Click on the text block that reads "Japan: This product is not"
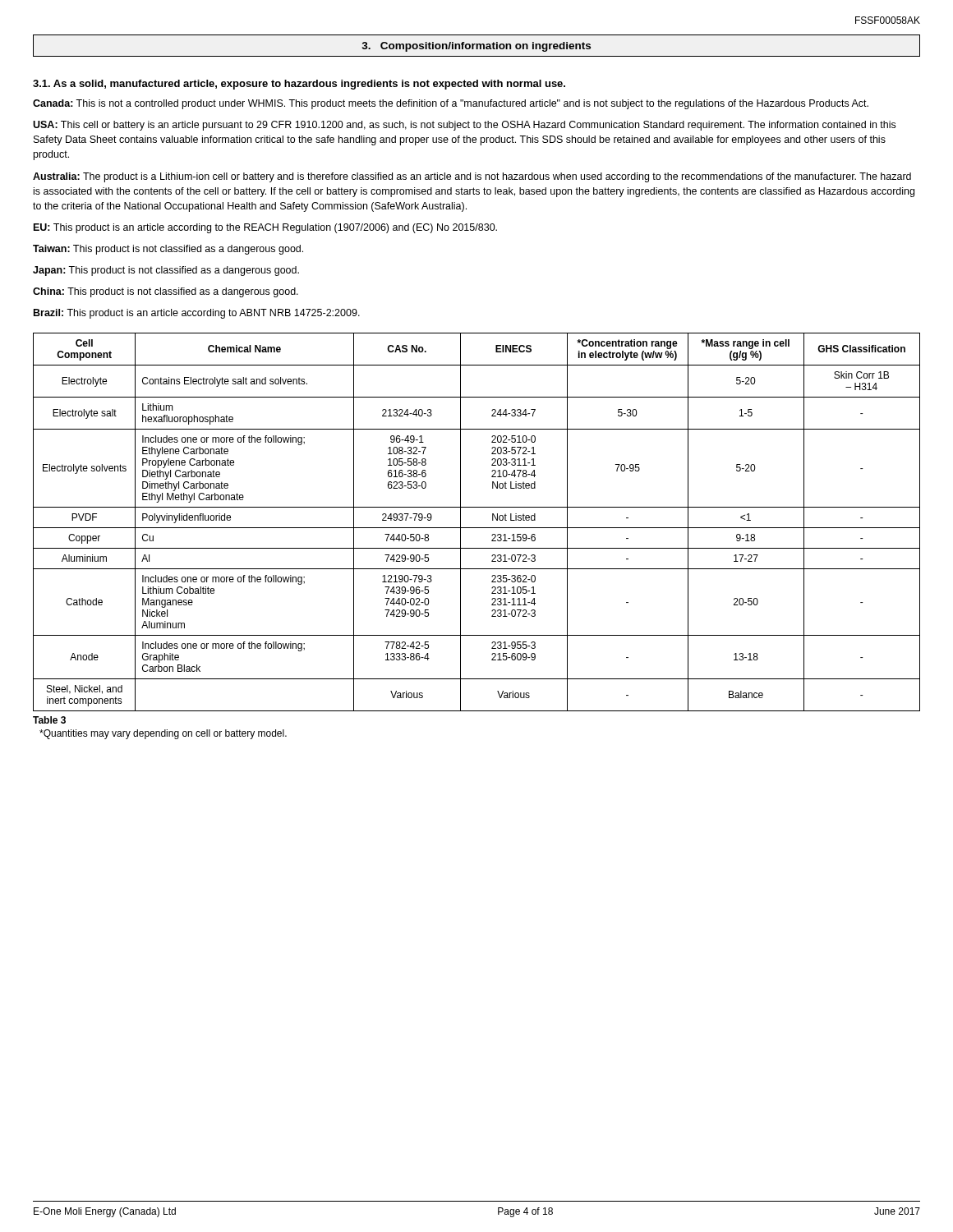 166,270
